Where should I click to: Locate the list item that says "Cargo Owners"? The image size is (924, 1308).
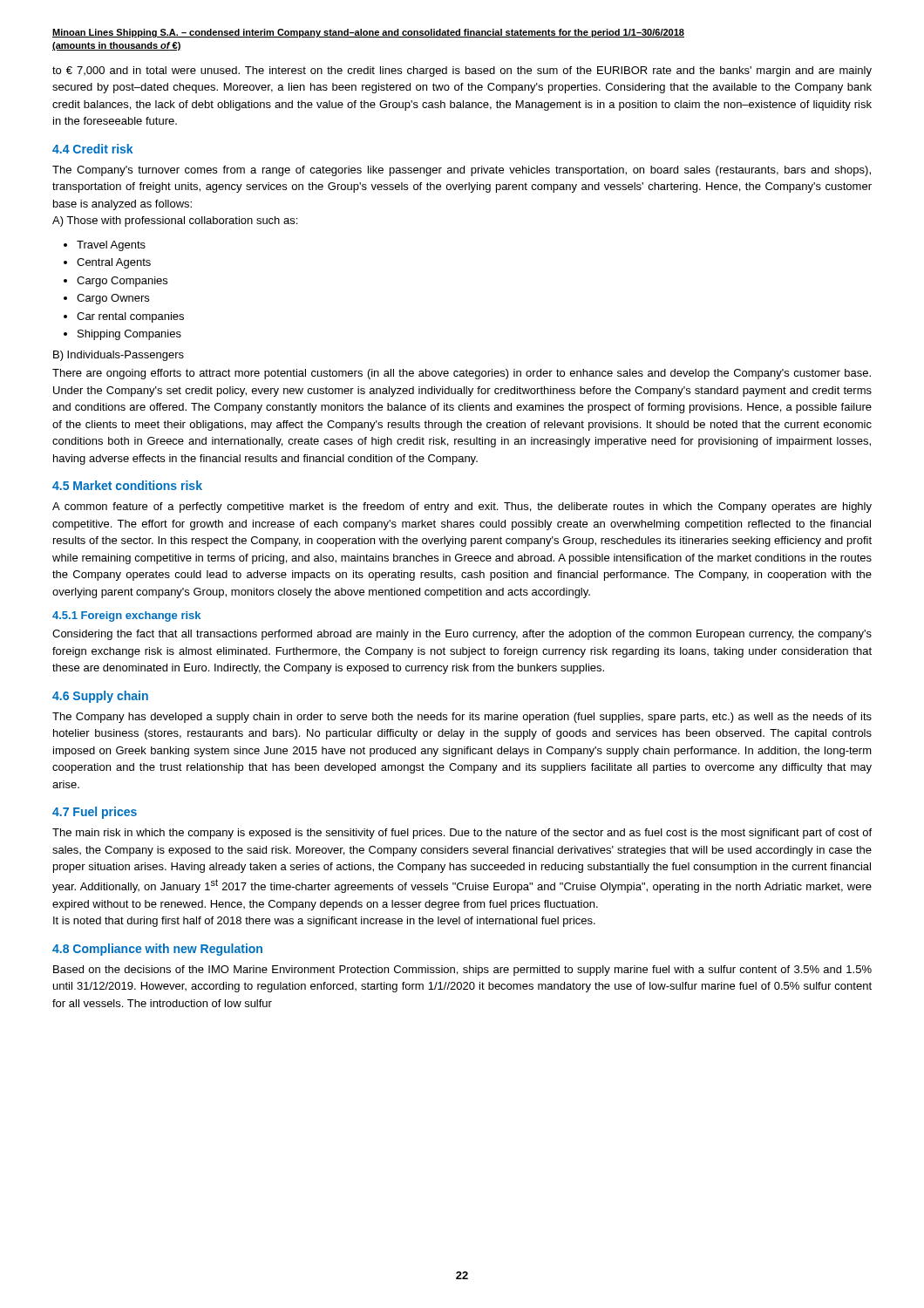click(113, 298)
